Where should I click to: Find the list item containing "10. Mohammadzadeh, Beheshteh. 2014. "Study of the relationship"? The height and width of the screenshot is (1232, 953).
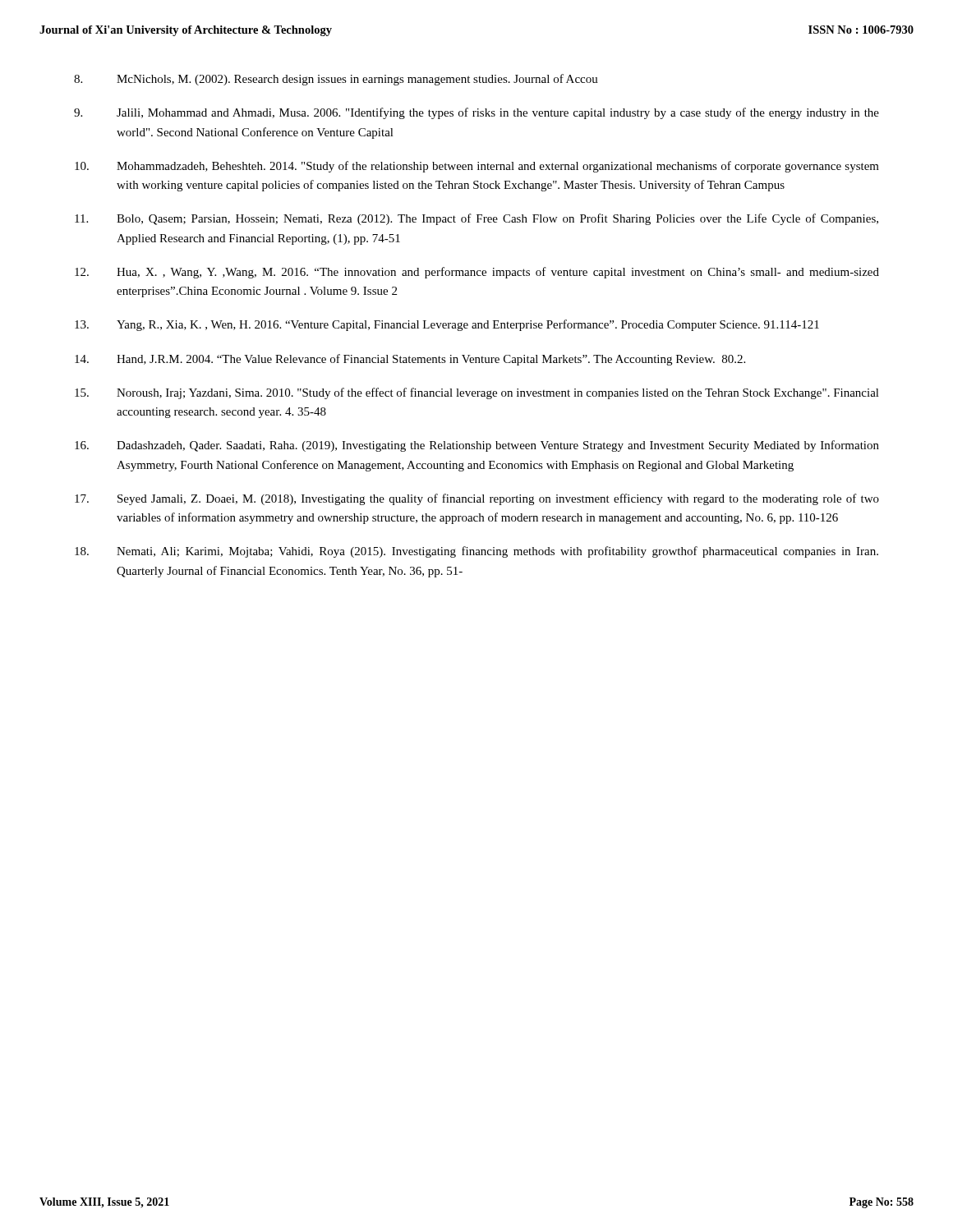476,176
